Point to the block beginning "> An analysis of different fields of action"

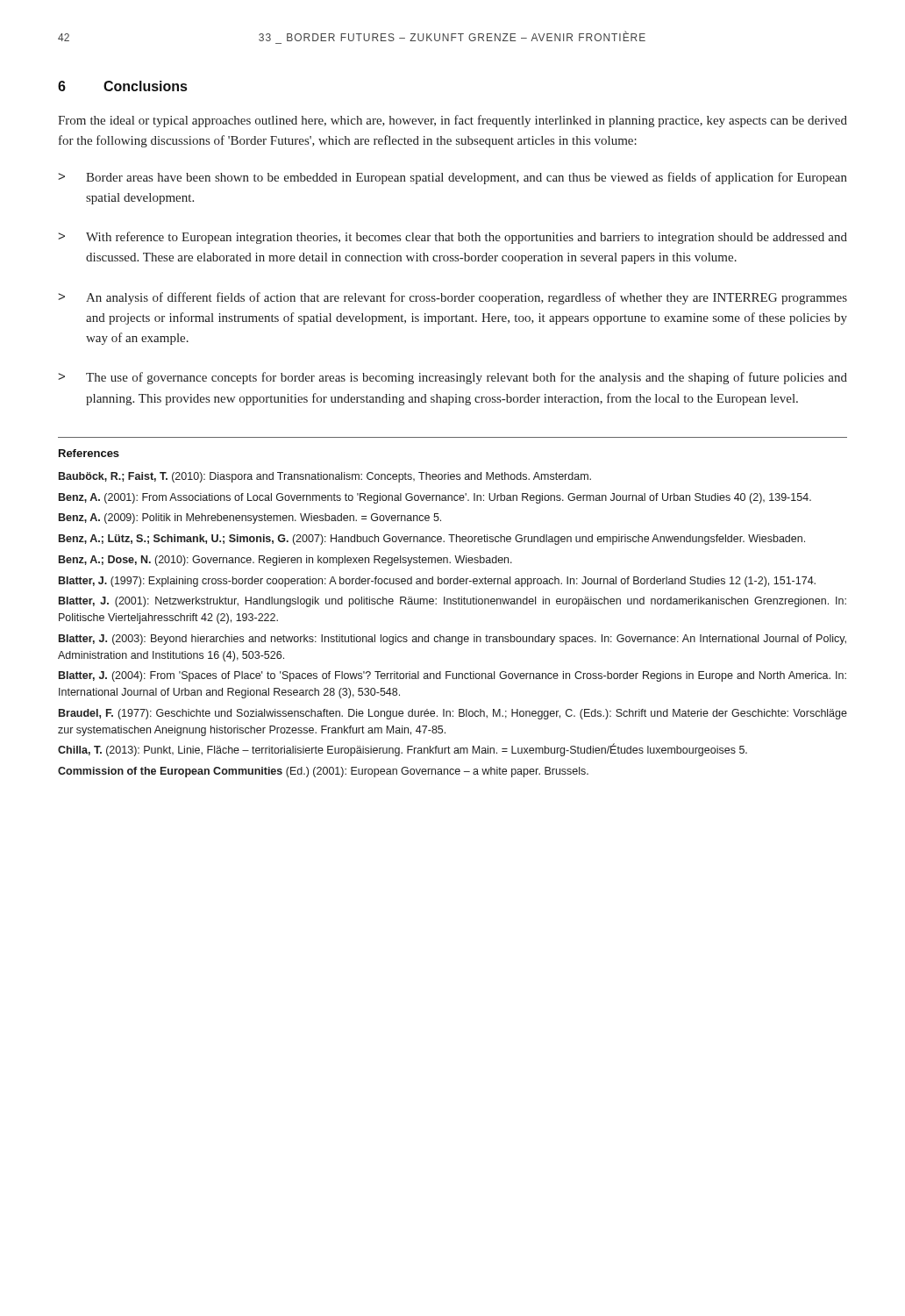(x=452, y=318)
